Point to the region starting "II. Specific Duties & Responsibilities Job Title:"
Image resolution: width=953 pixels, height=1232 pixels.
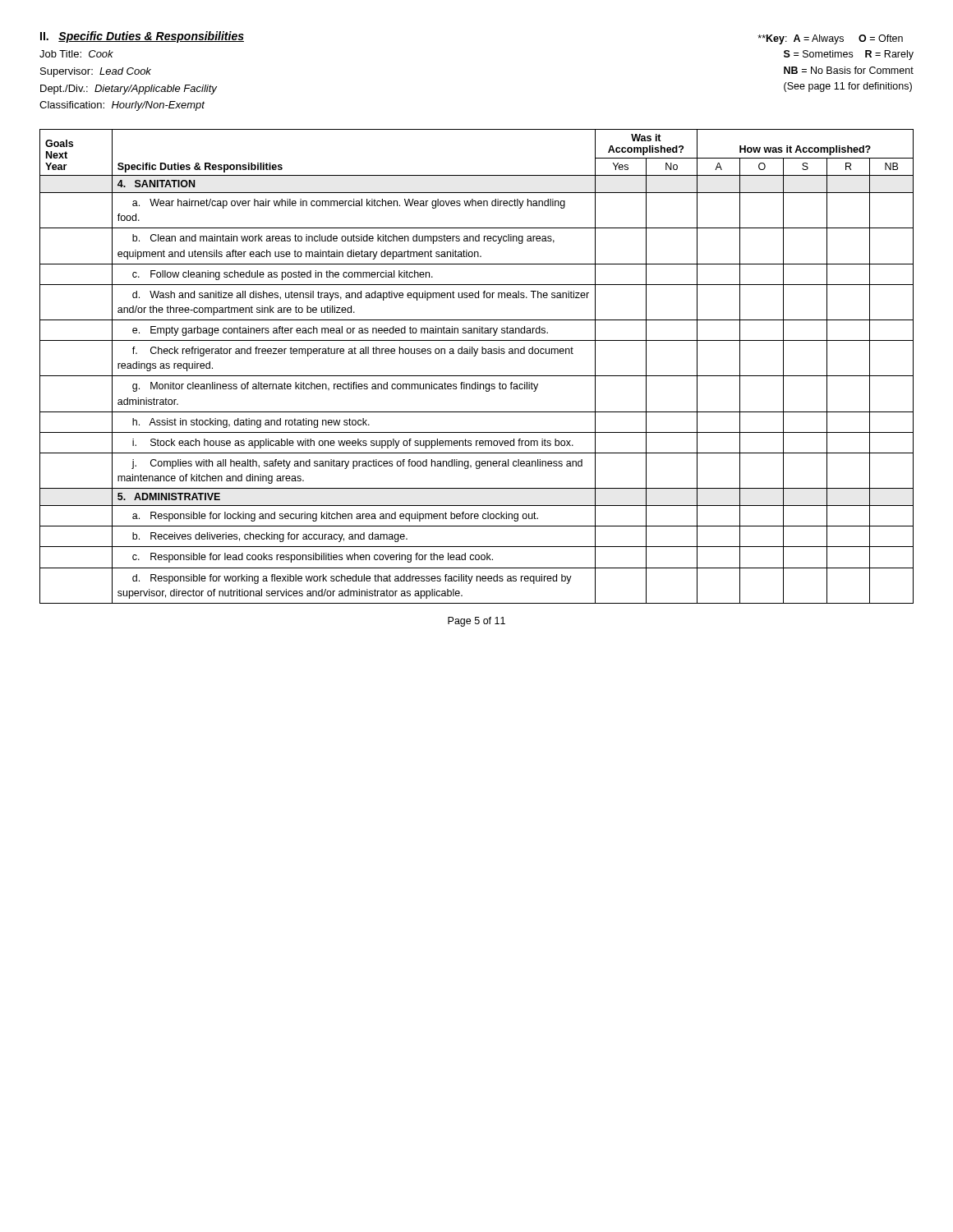tap(142, 72)
